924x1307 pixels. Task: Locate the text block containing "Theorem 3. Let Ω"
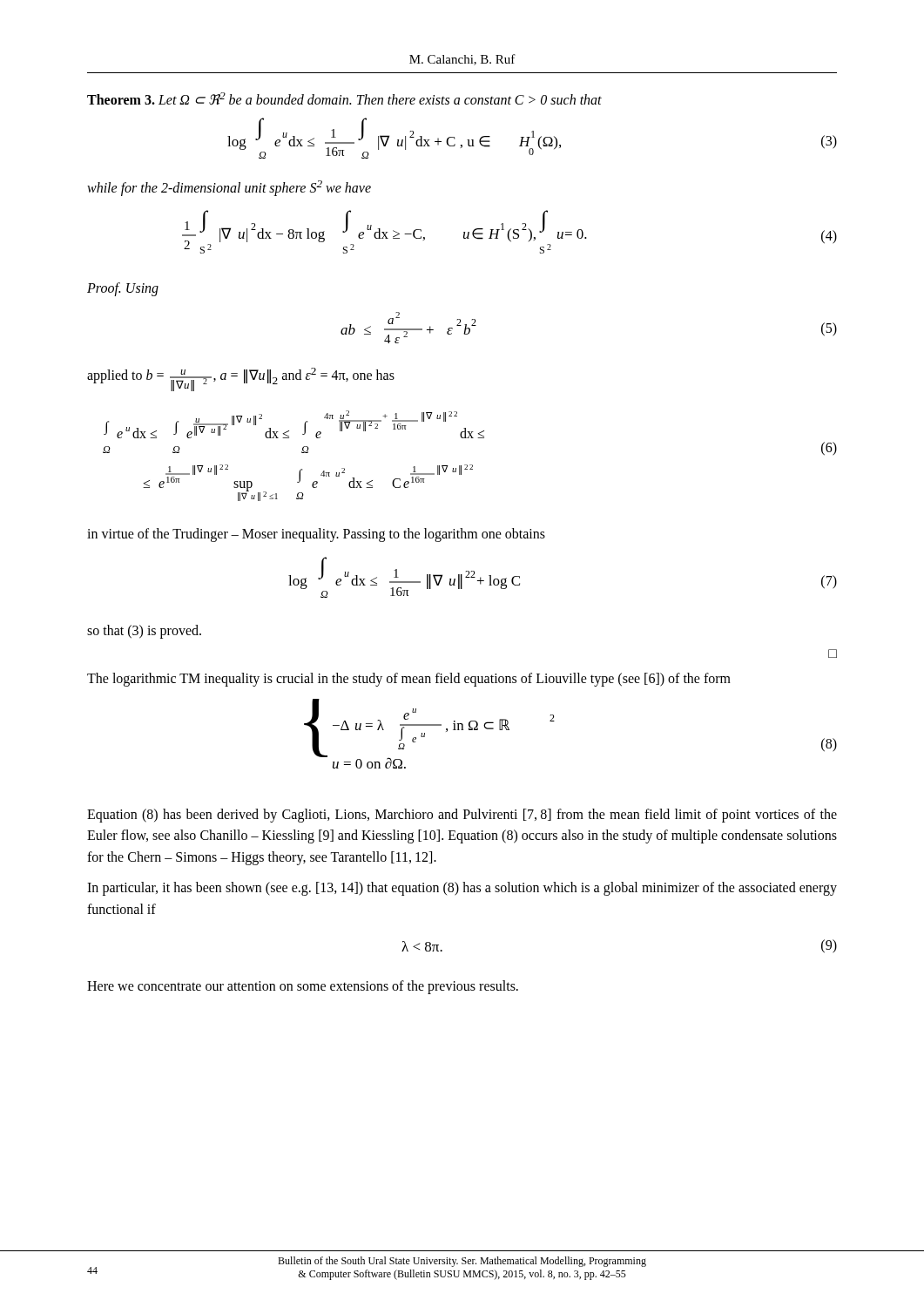(x=344, y=98)
